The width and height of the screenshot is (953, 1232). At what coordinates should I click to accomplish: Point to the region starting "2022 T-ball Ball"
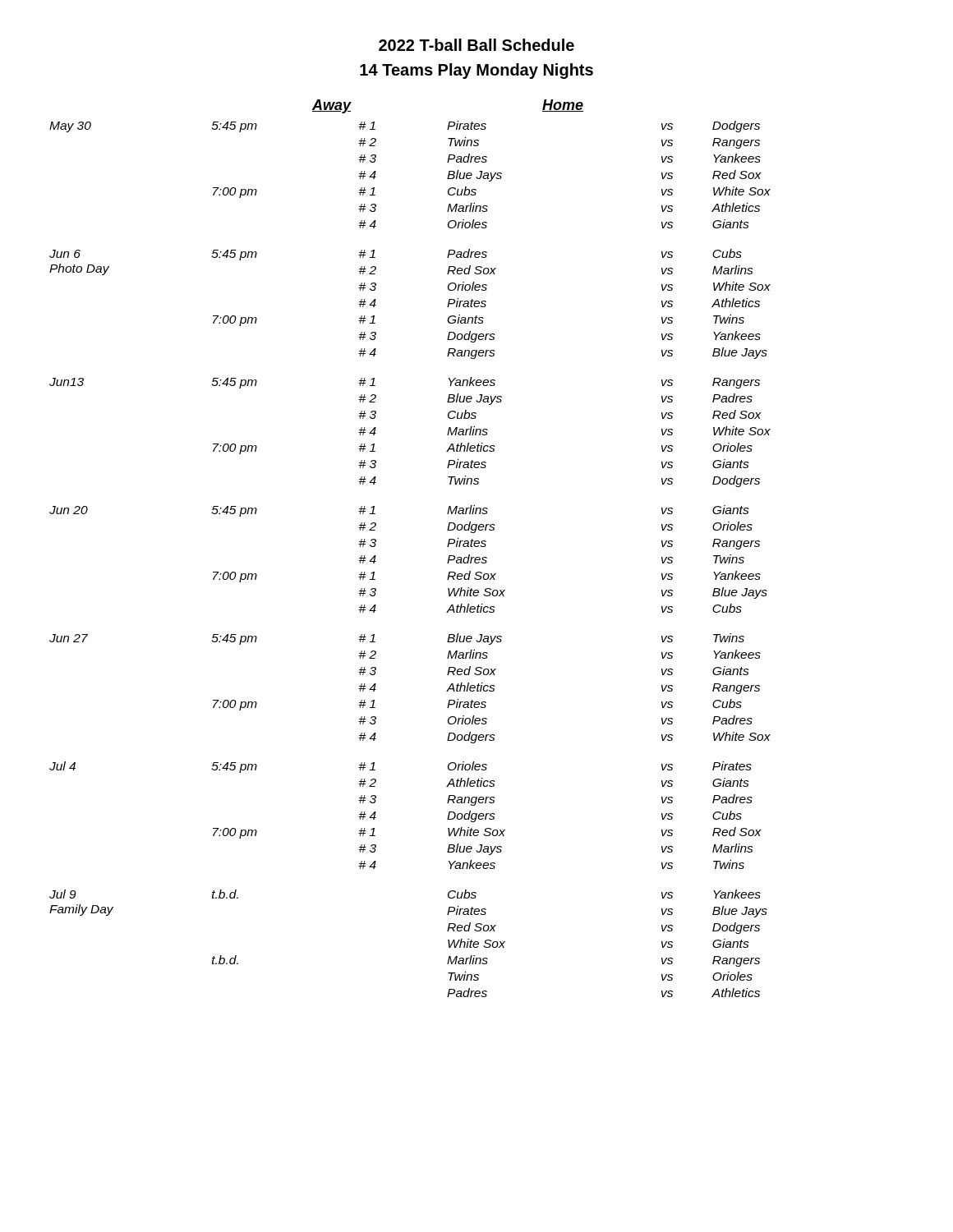(x=476, y=58)
